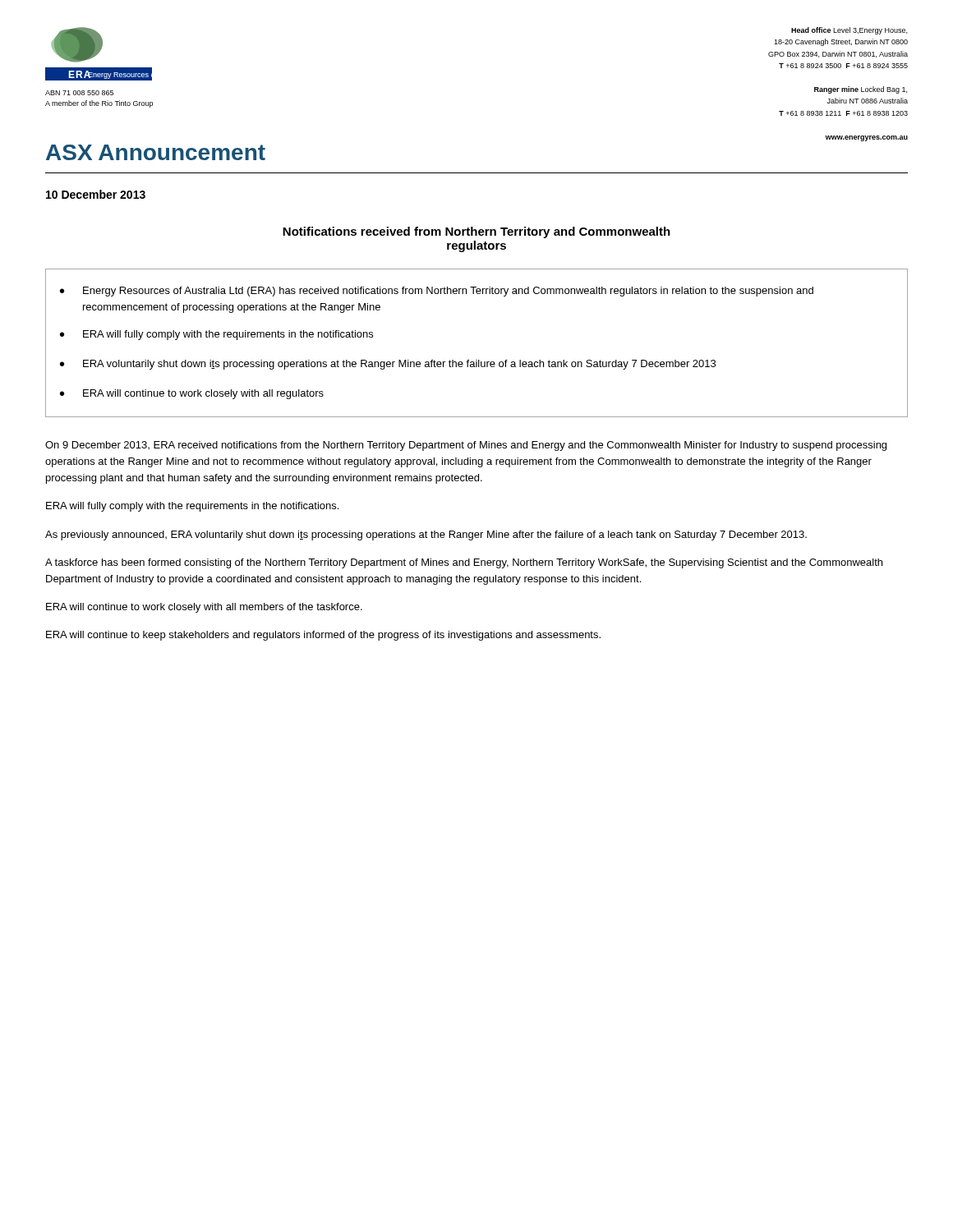Select the text block starting "• ERA voluntarily shut down its processing"
Viewport: 953px width, 1232px height.
(x=473, y=365)
